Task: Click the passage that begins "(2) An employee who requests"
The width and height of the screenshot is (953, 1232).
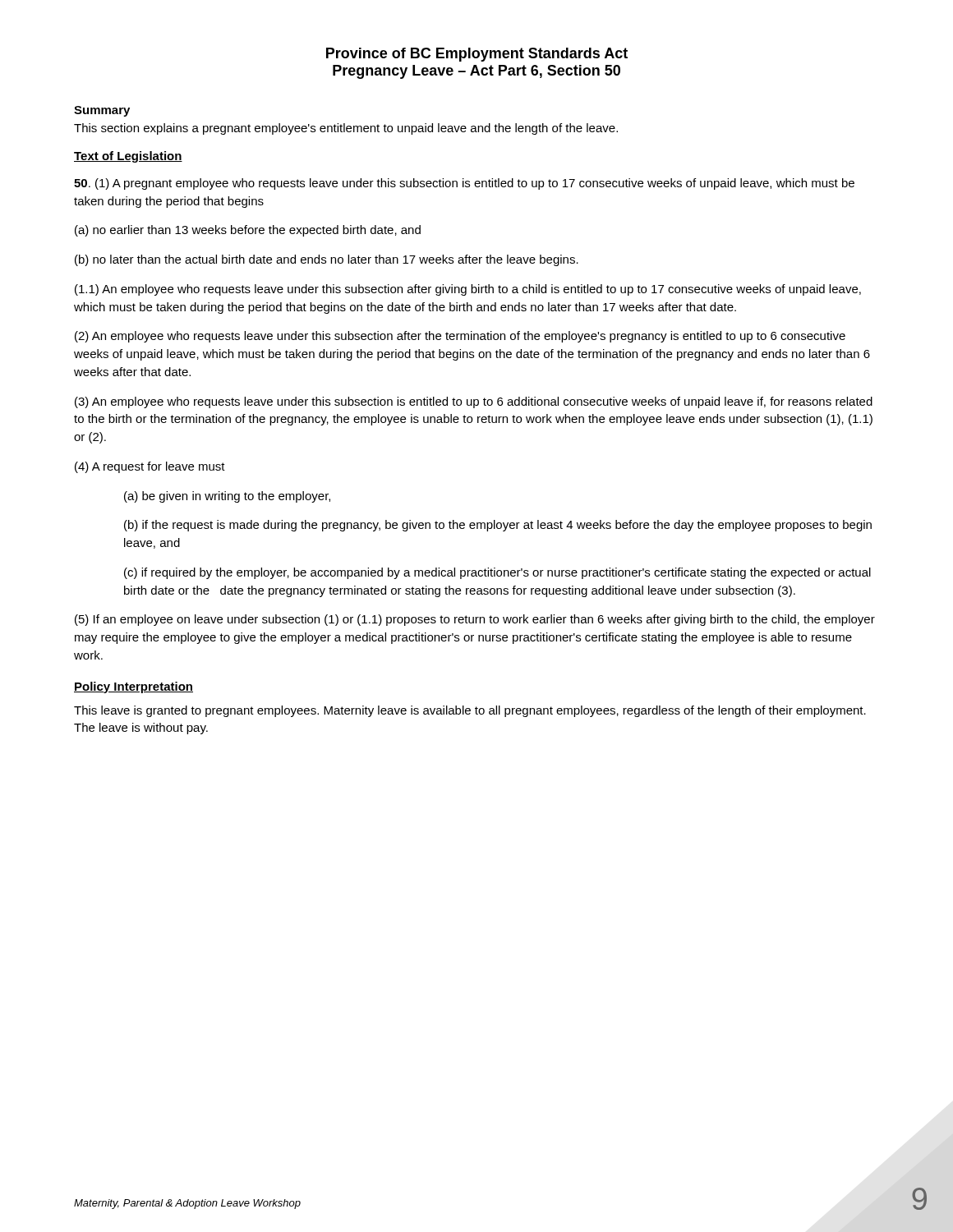Action: pyautogui.click(x=472, y=354)
